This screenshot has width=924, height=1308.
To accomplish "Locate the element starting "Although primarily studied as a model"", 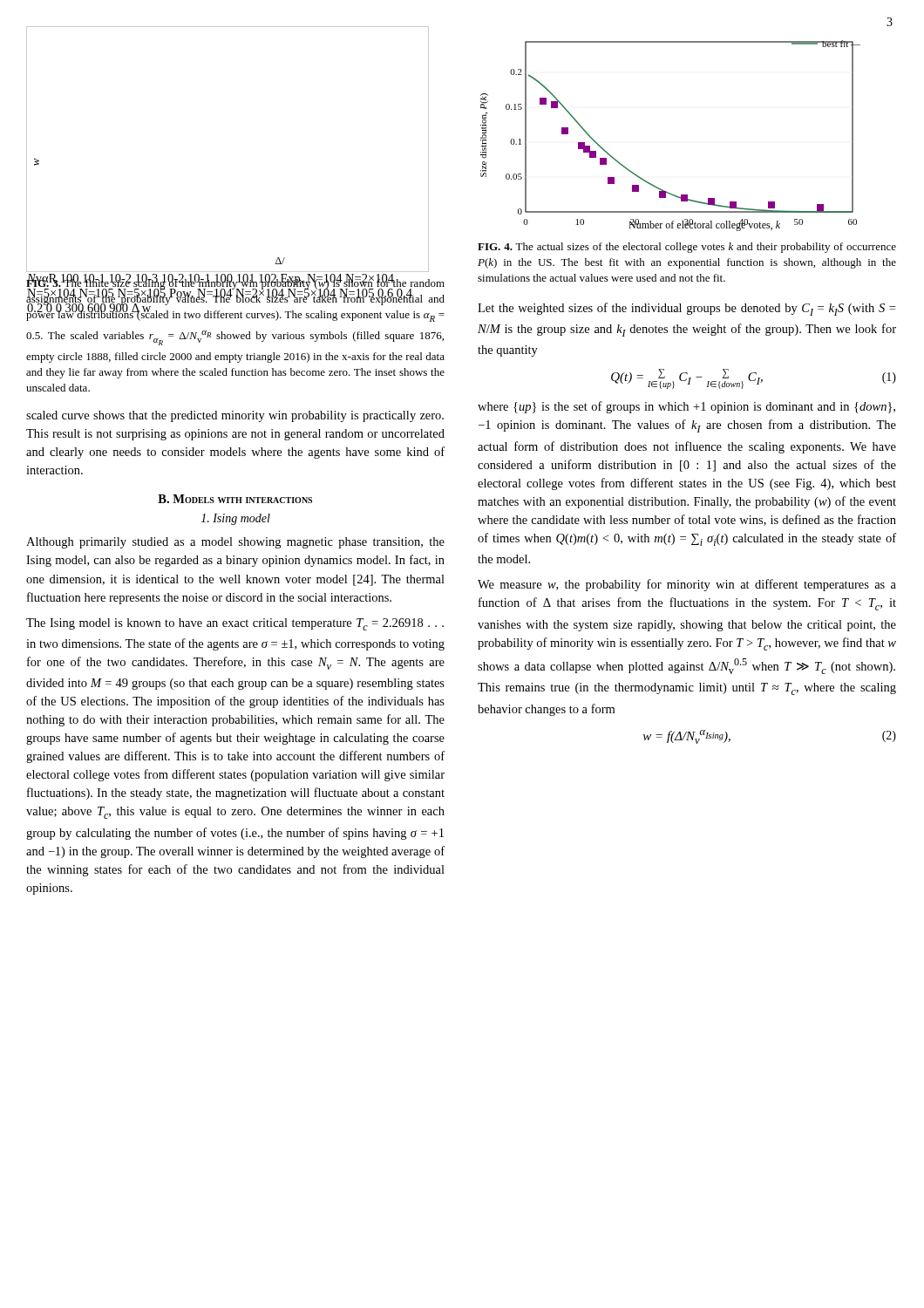I will coord(235,715).
